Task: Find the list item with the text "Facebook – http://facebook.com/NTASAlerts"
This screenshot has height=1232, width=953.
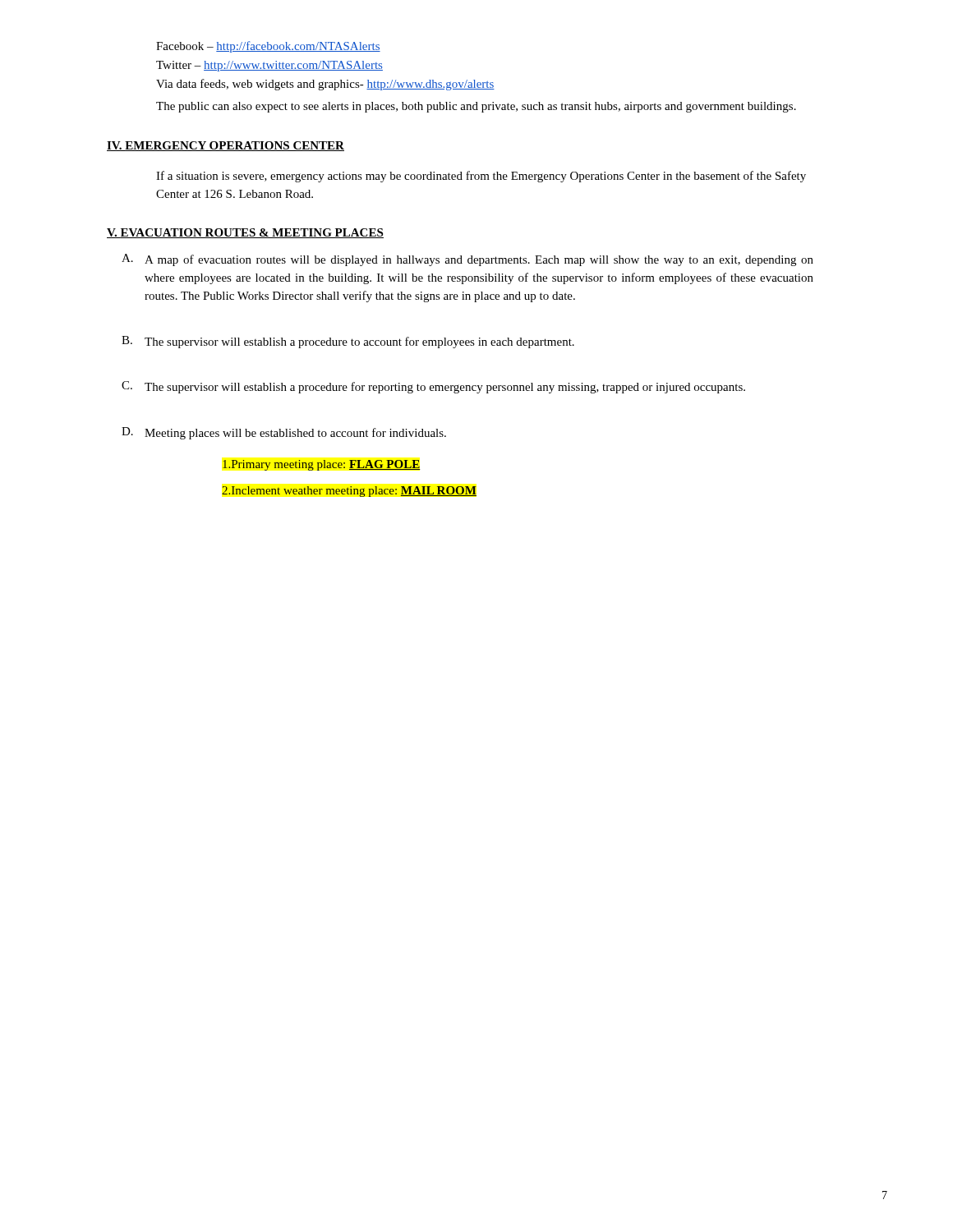Action: coord(268,46)
